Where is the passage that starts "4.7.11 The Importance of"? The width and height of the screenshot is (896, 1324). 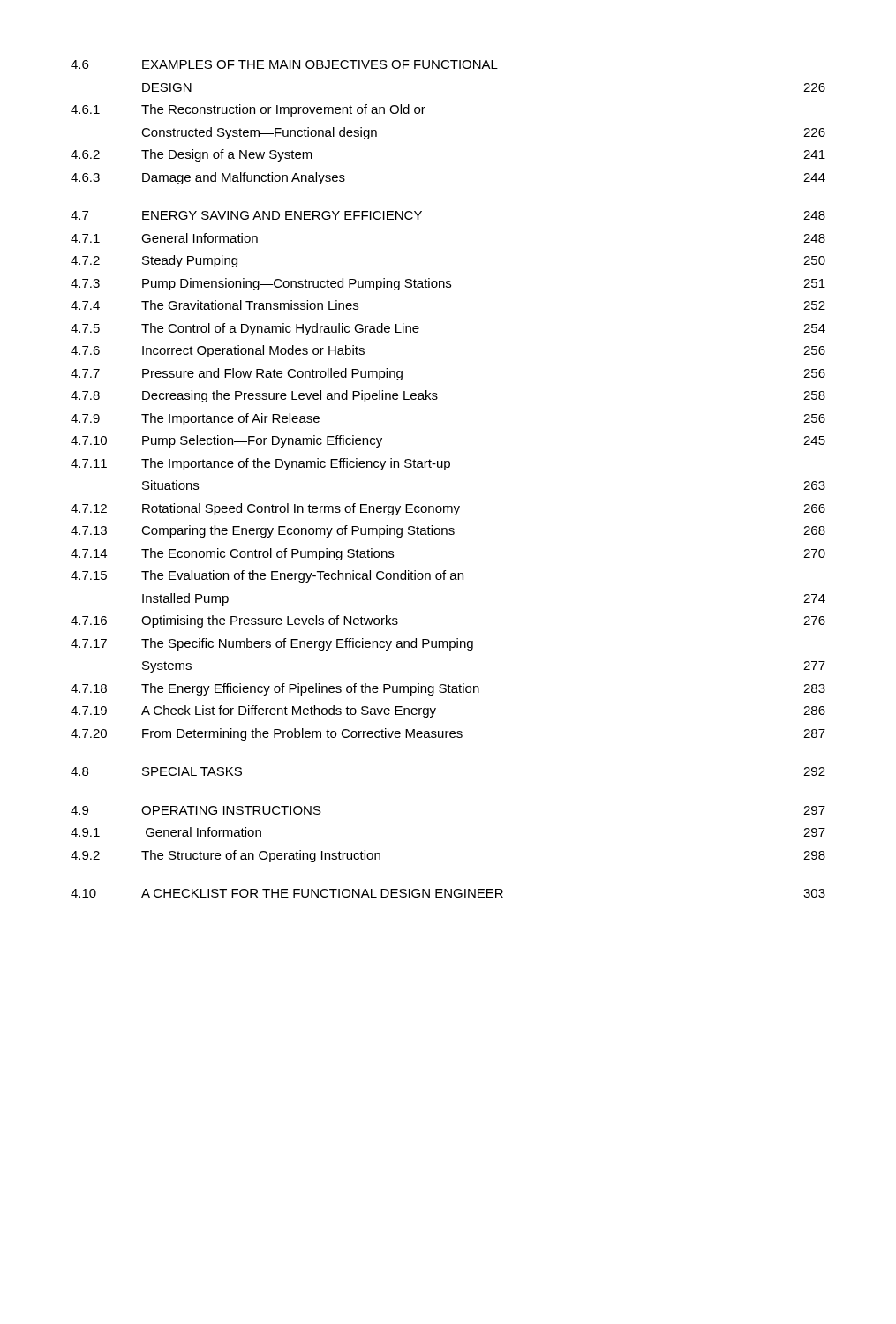[x=448, y=474]
